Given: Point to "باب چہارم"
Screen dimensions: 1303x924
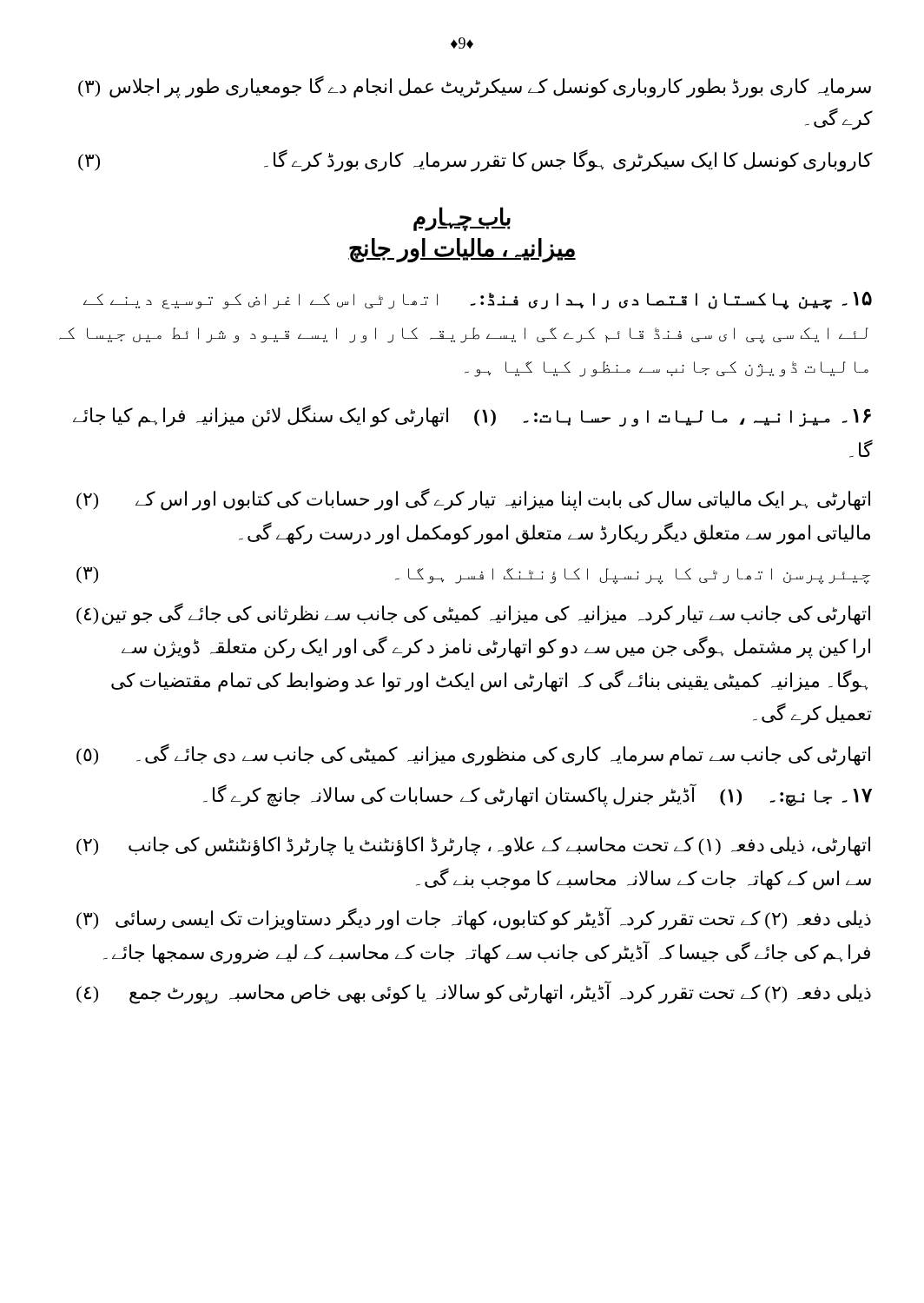Looking at the screenshot, I should (462, 218).
